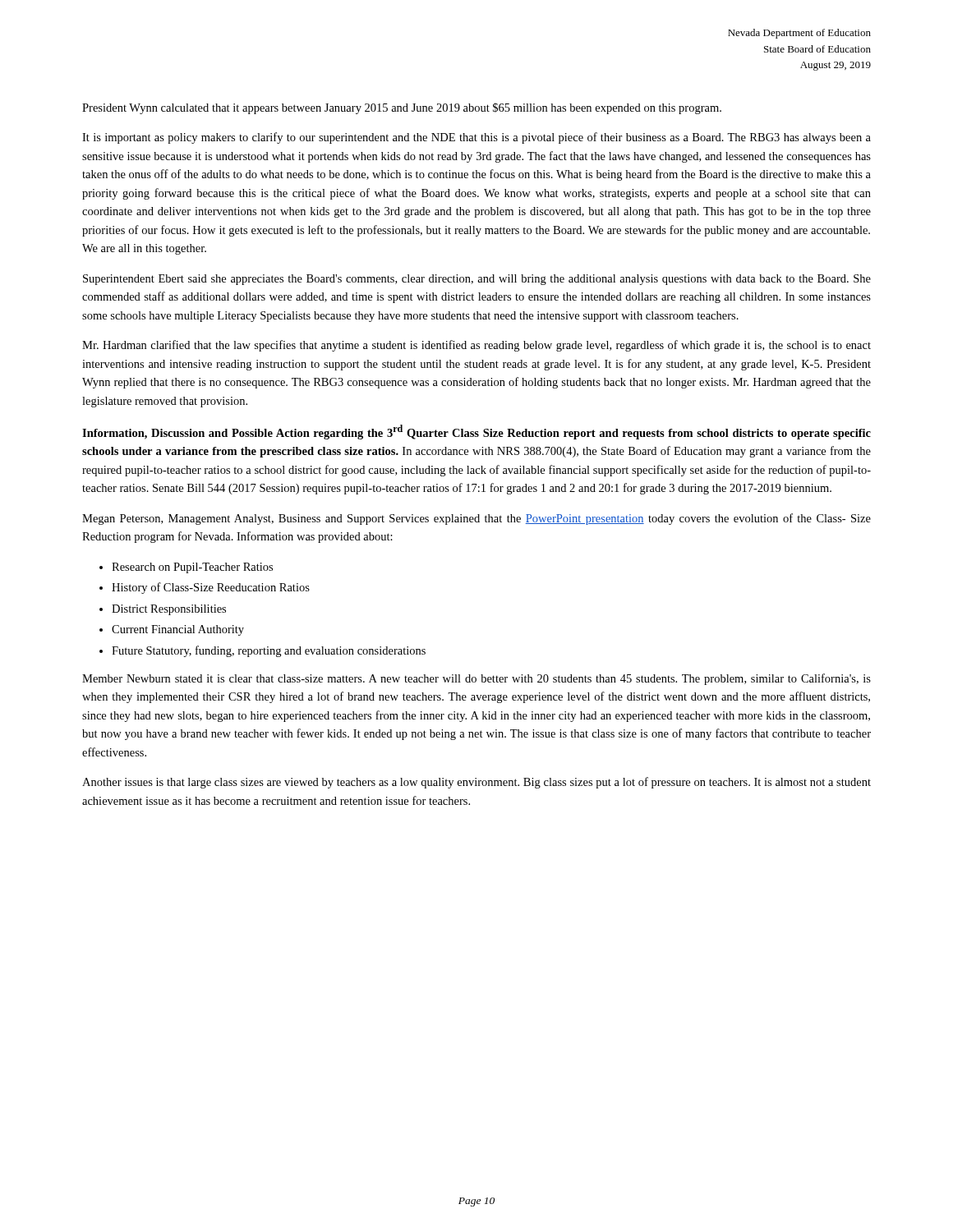
Task: Select the text block that reads "Mr. Hardman clarified"
Action: coord(476,373)
